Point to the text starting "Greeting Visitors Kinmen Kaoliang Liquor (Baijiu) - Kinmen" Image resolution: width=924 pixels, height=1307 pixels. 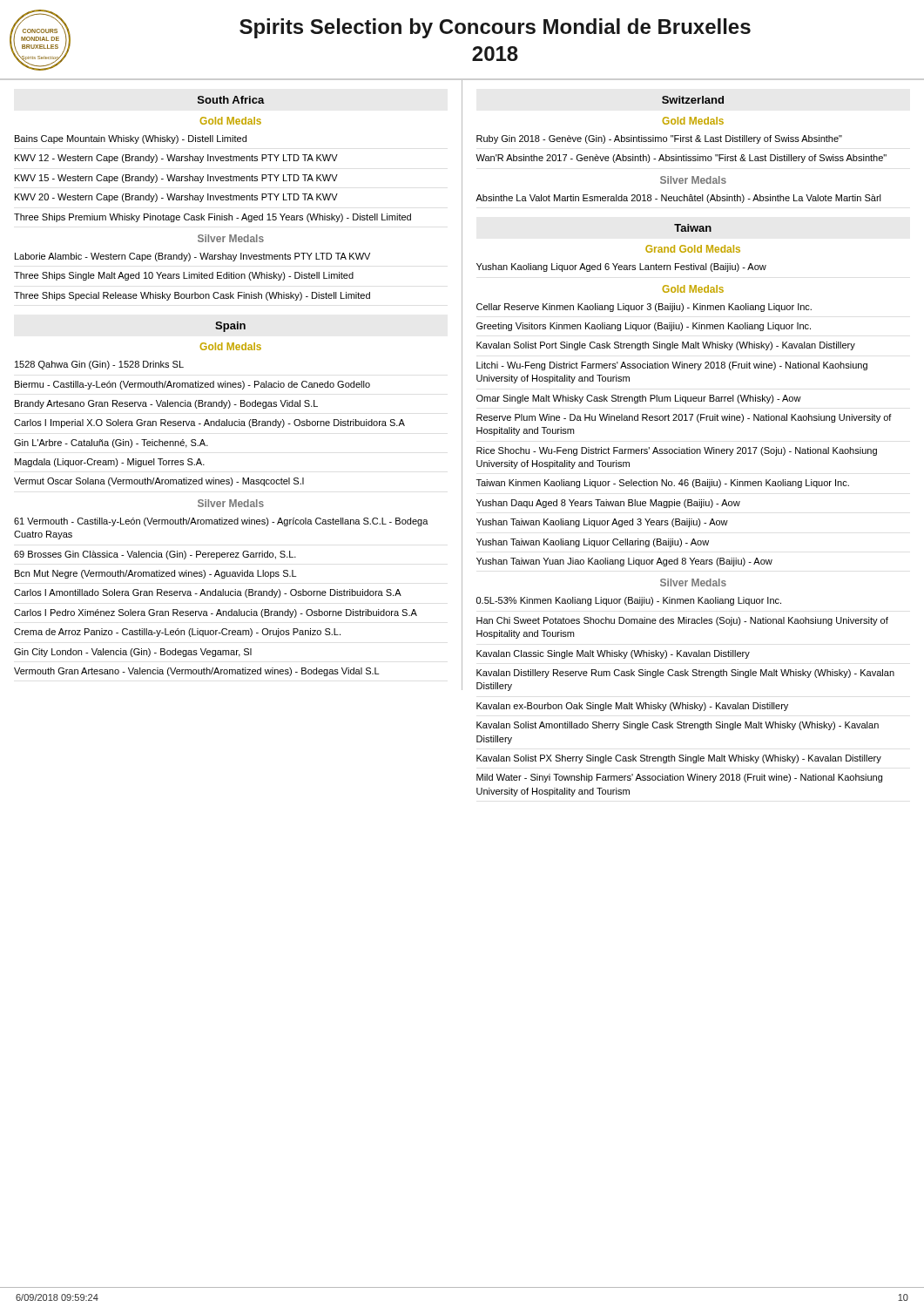point(644,326)
